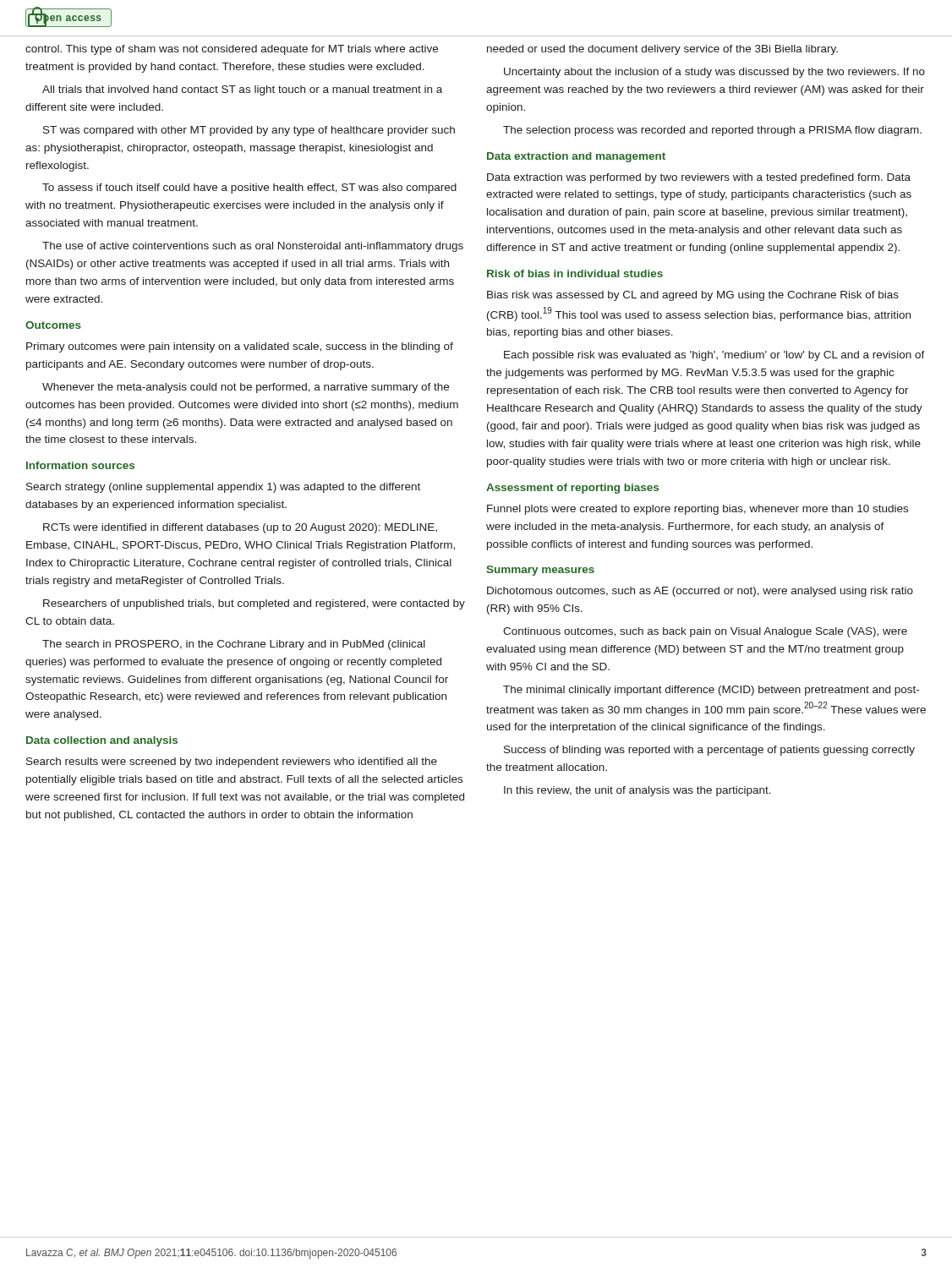This screenshot has width=952, height=1268.
Task: Click on the section header that reads "Data collection and analysis"
Action: click(x=102, y=740)
